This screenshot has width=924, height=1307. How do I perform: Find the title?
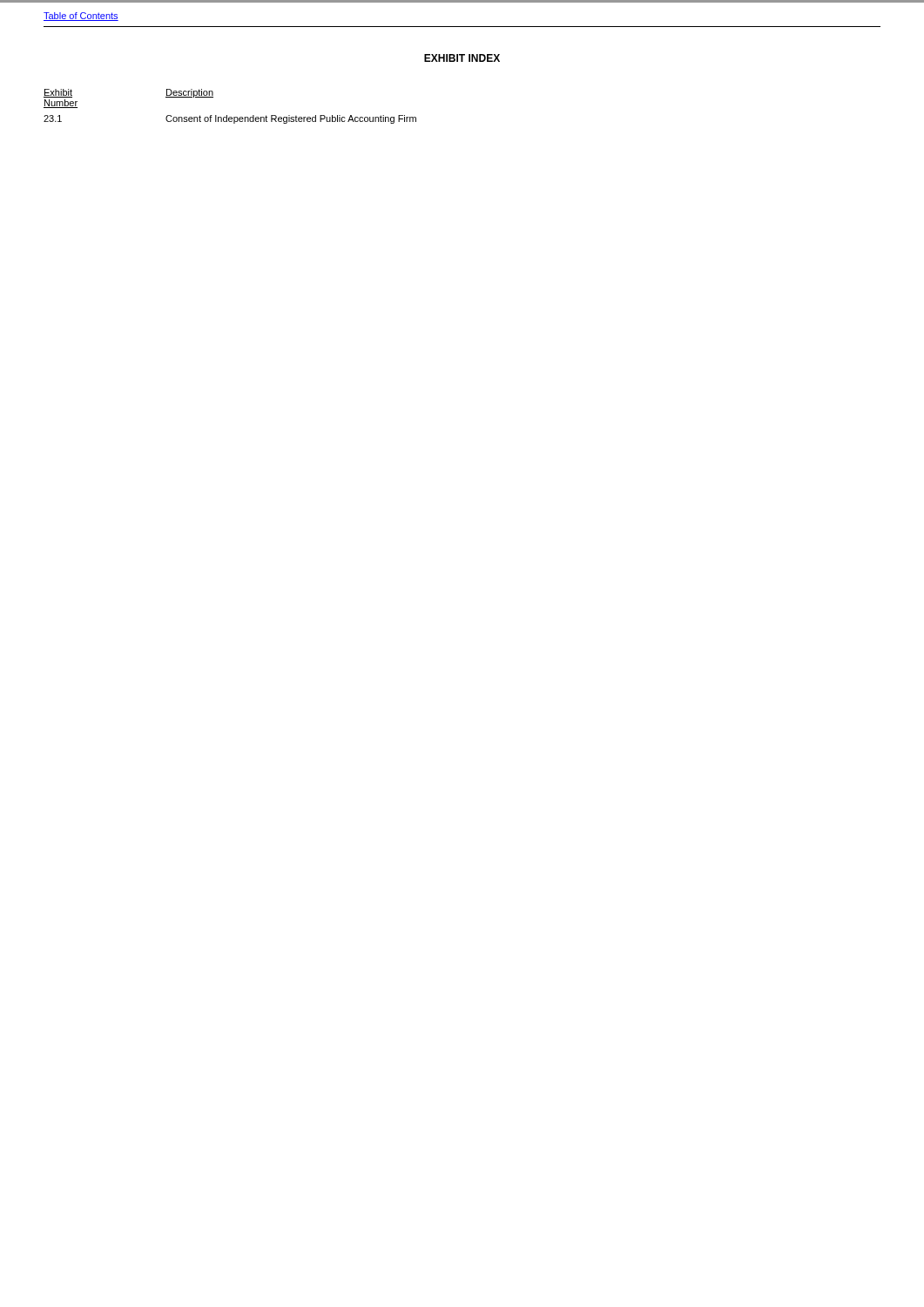click(x=462, y=58)
